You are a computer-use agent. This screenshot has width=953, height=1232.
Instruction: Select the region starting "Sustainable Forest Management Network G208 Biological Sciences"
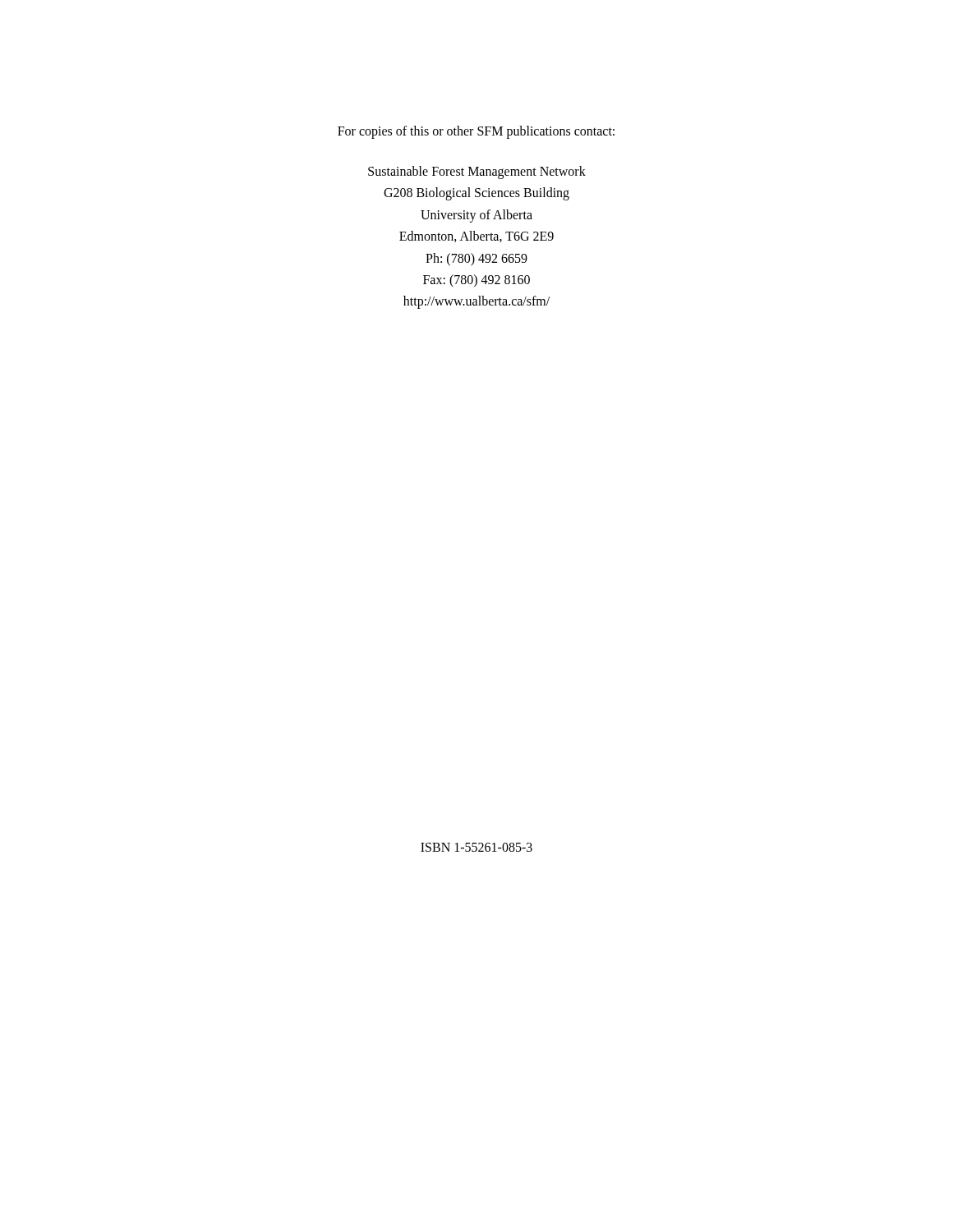click(476, 236)
